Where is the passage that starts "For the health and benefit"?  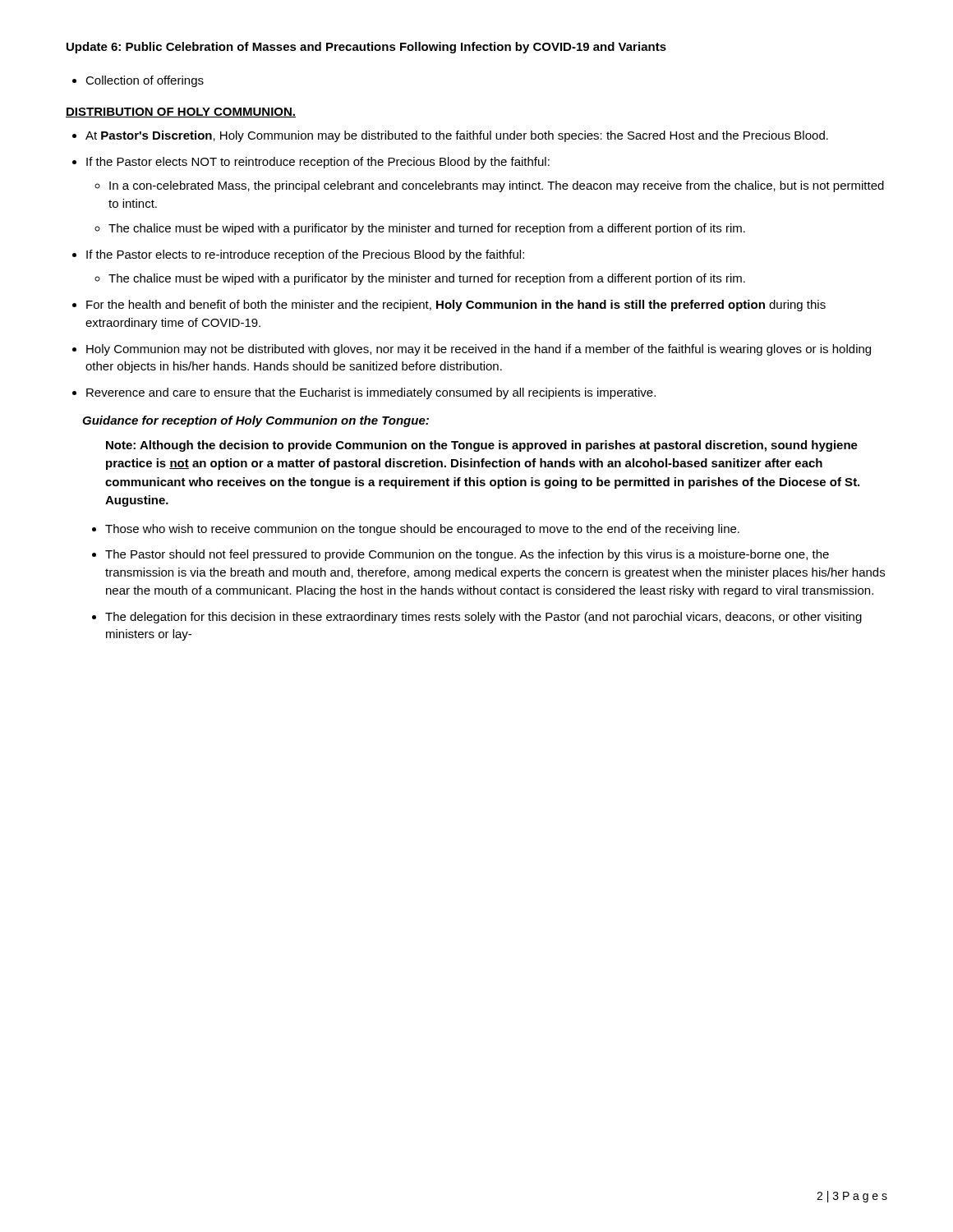(x=456, y=313)
